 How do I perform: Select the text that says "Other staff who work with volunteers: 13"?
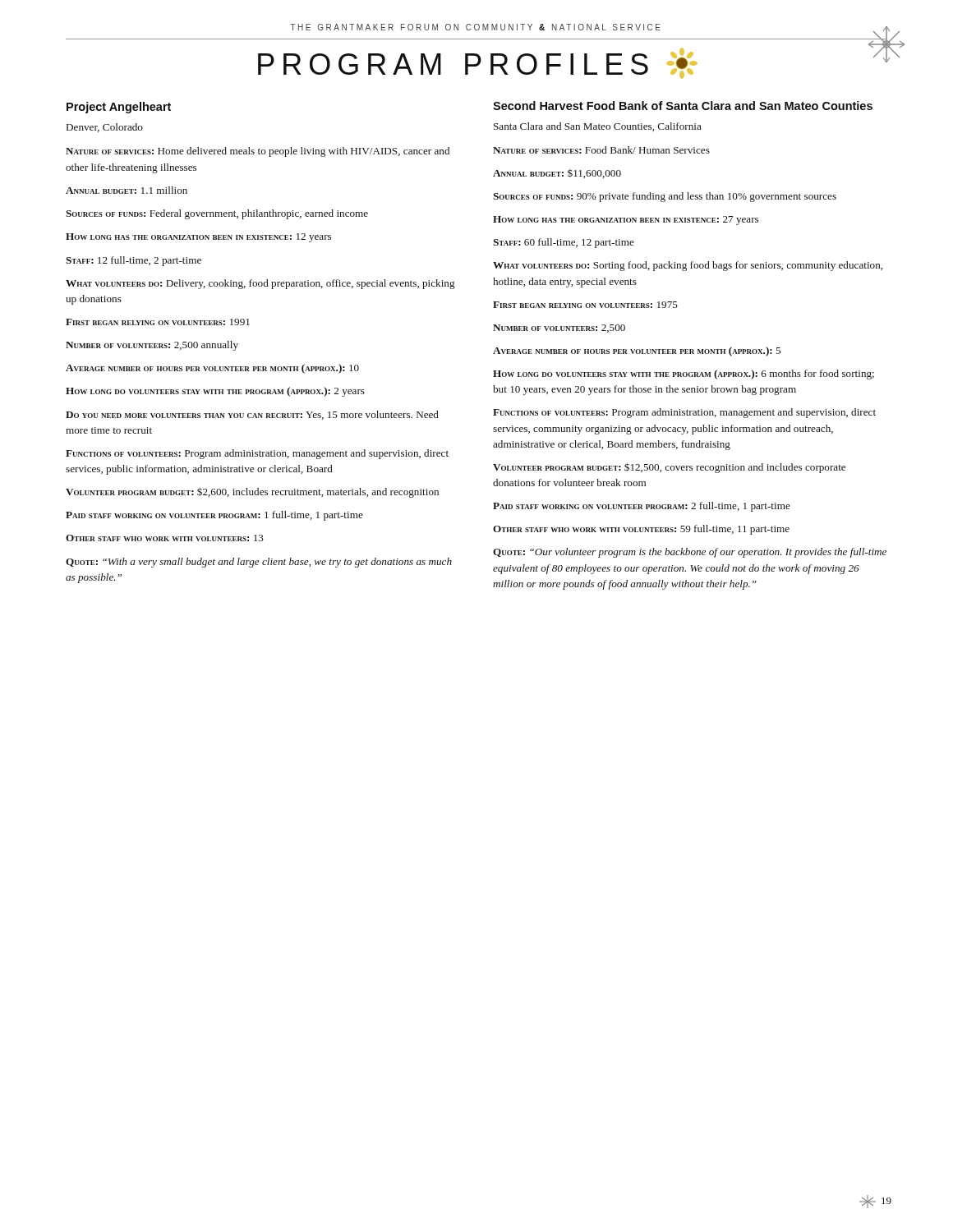point(165,538)
